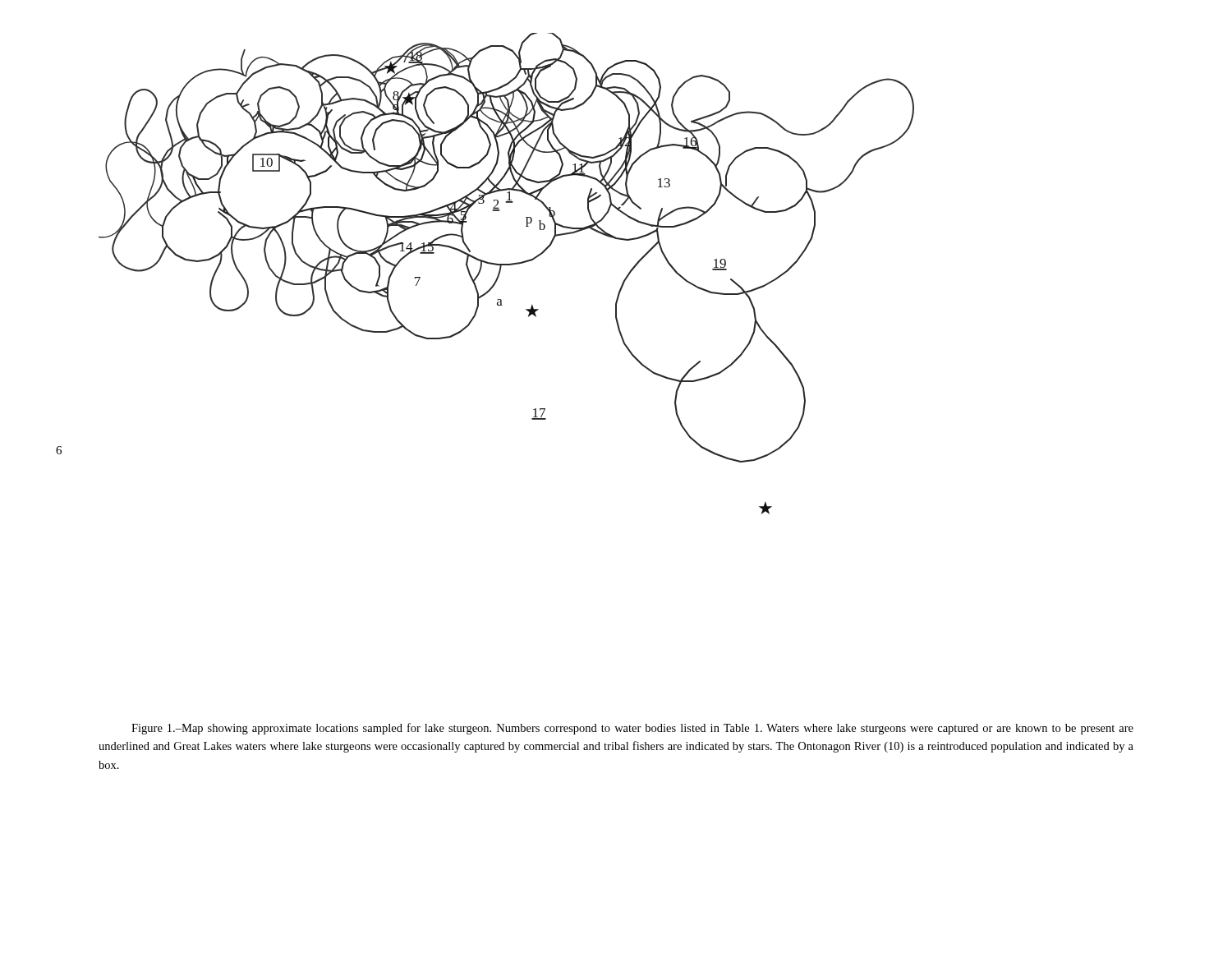
Task: Click on the map
Action: coord(616,370)
